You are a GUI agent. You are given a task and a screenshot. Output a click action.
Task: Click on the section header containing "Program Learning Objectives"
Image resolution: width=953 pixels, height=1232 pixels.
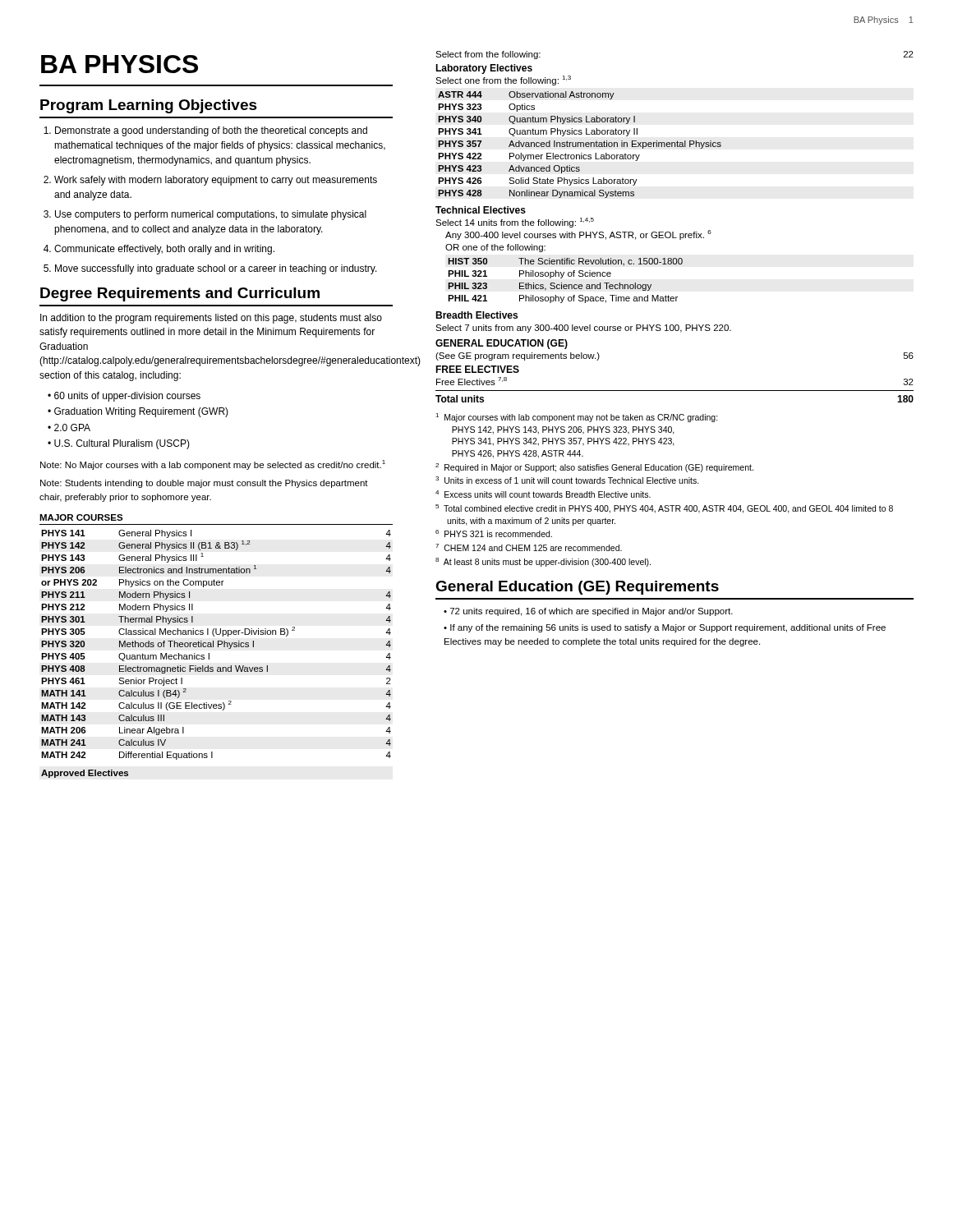pos(216,107)
